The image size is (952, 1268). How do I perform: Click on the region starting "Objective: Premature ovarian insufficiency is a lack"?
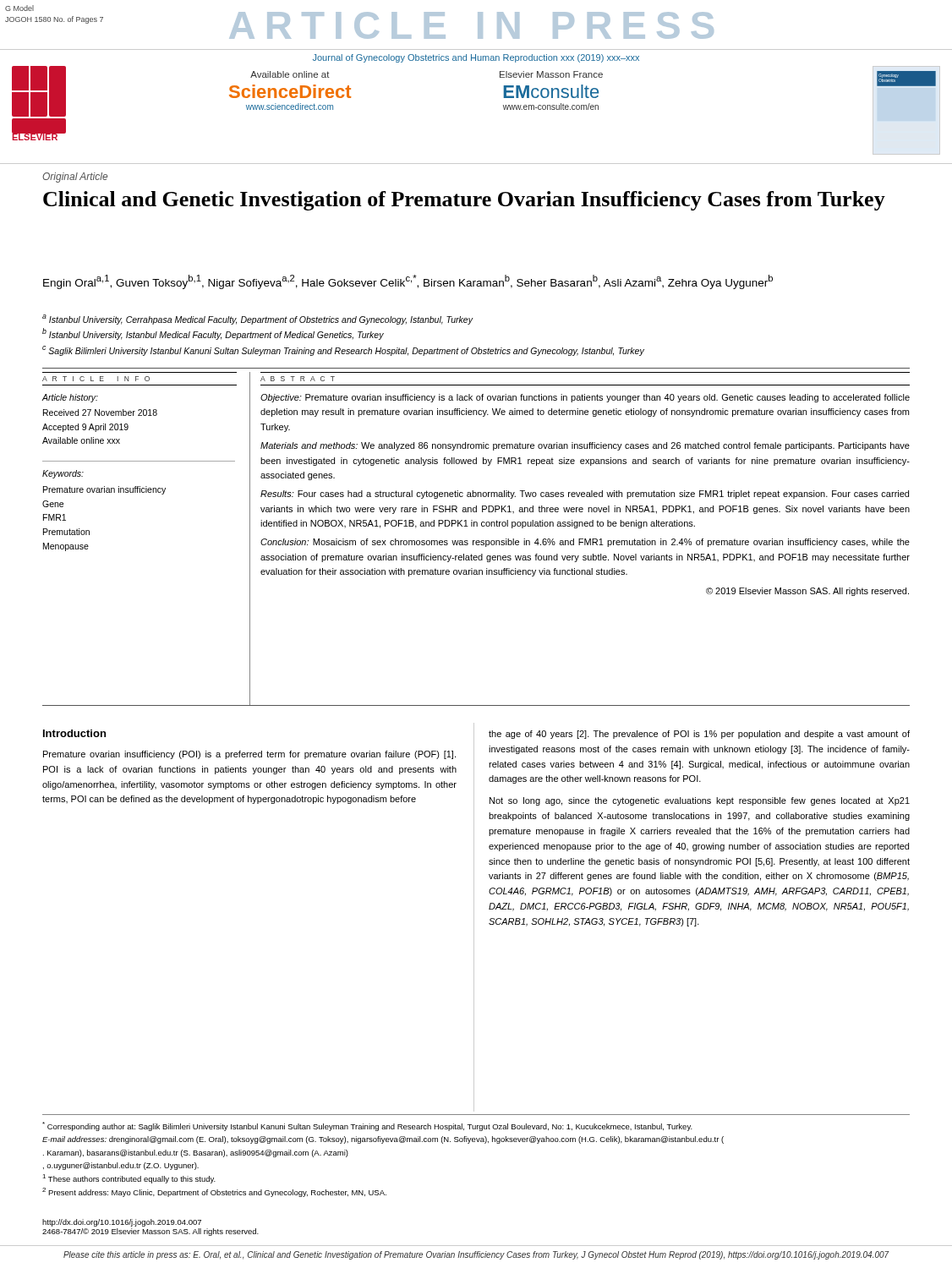[x=585, y=494]
